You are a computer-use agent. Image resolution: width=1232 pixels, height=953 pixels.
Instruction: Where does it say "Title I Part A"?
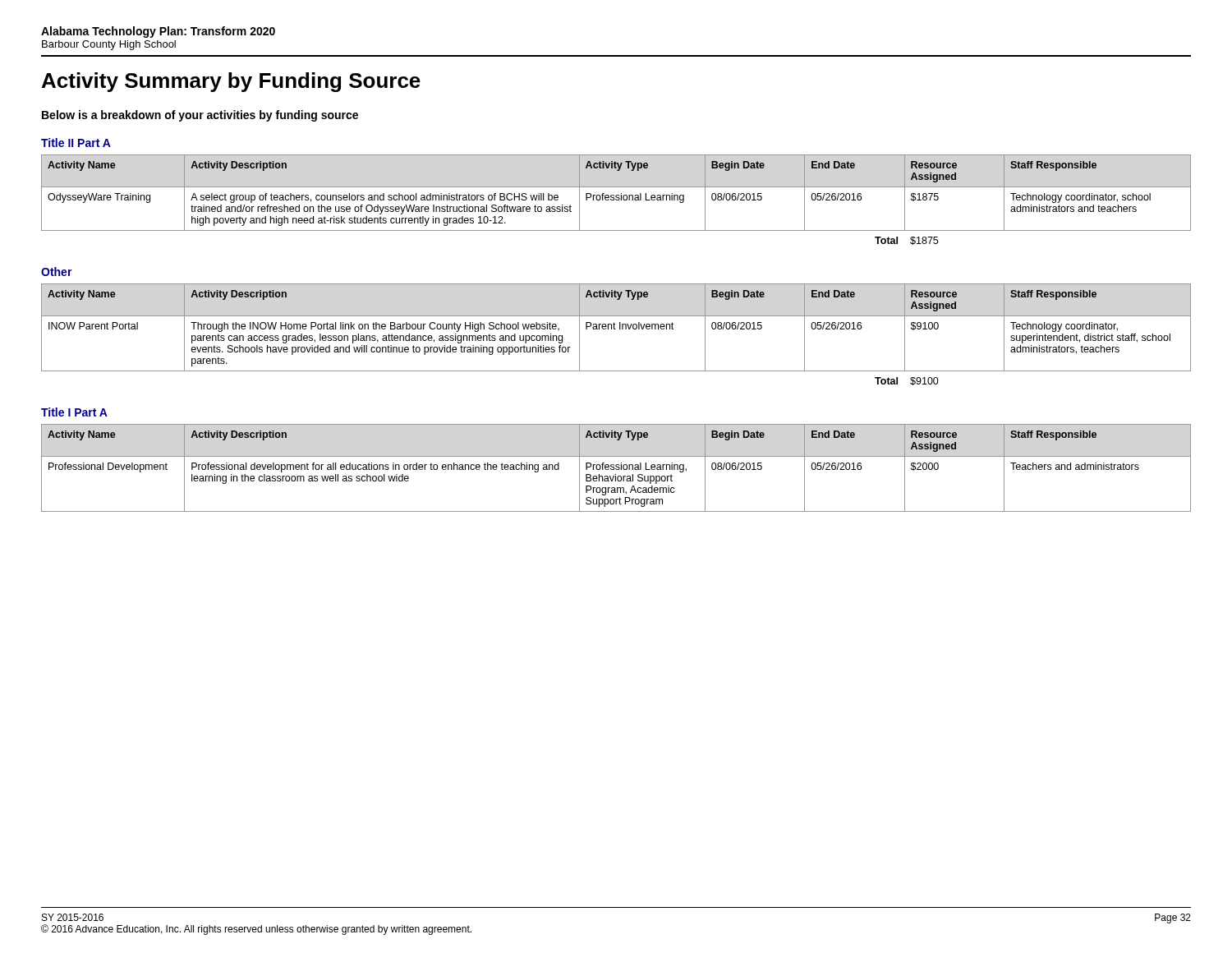tap(74, 412)
